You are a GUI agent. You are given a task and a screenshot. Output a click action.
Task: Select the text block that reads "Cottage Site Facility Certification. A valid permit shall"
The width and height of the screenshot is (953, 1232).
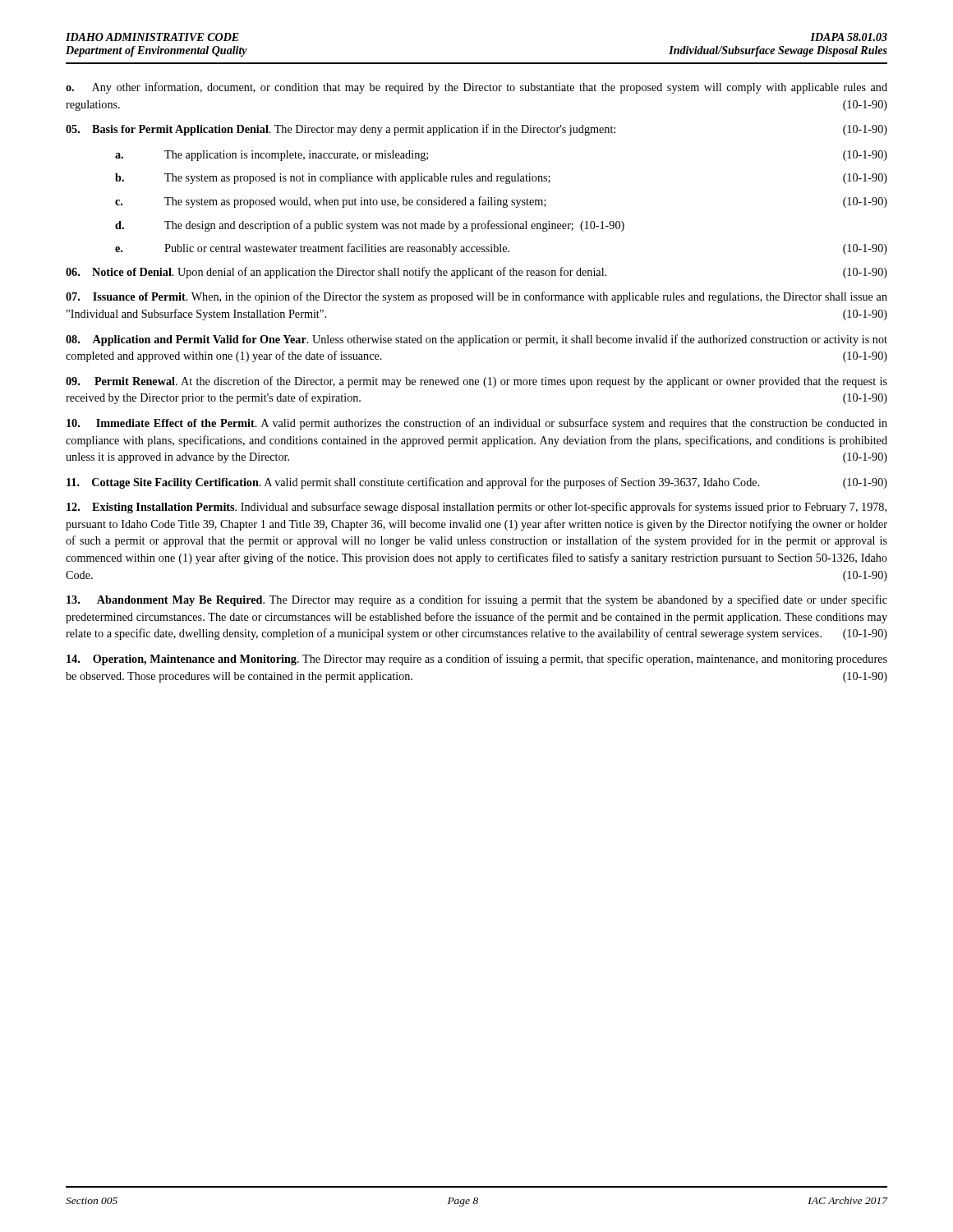[x=476, y=482]
